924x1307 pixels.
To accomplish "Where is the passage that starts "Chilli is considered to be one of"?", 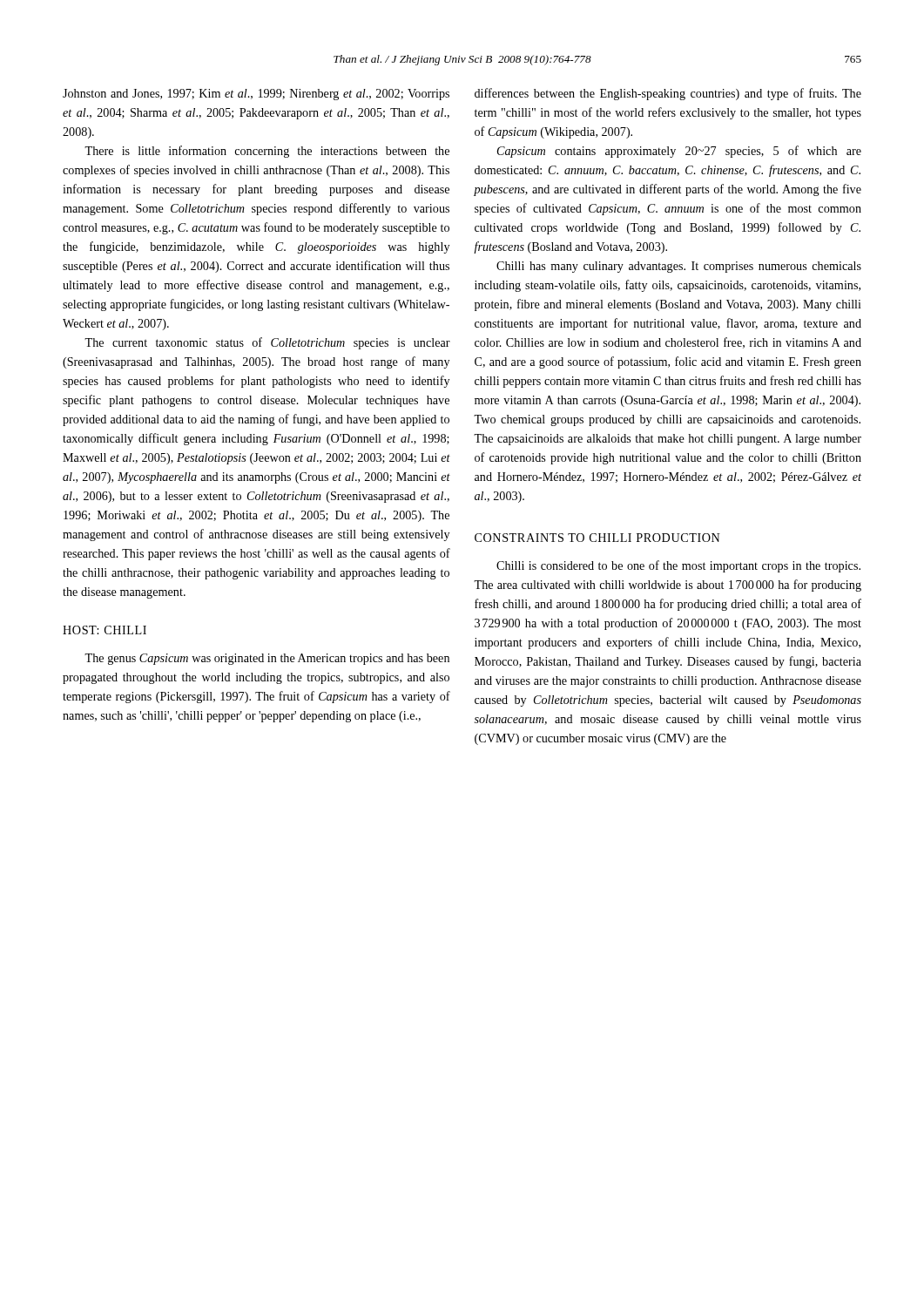I will [668, 652].
